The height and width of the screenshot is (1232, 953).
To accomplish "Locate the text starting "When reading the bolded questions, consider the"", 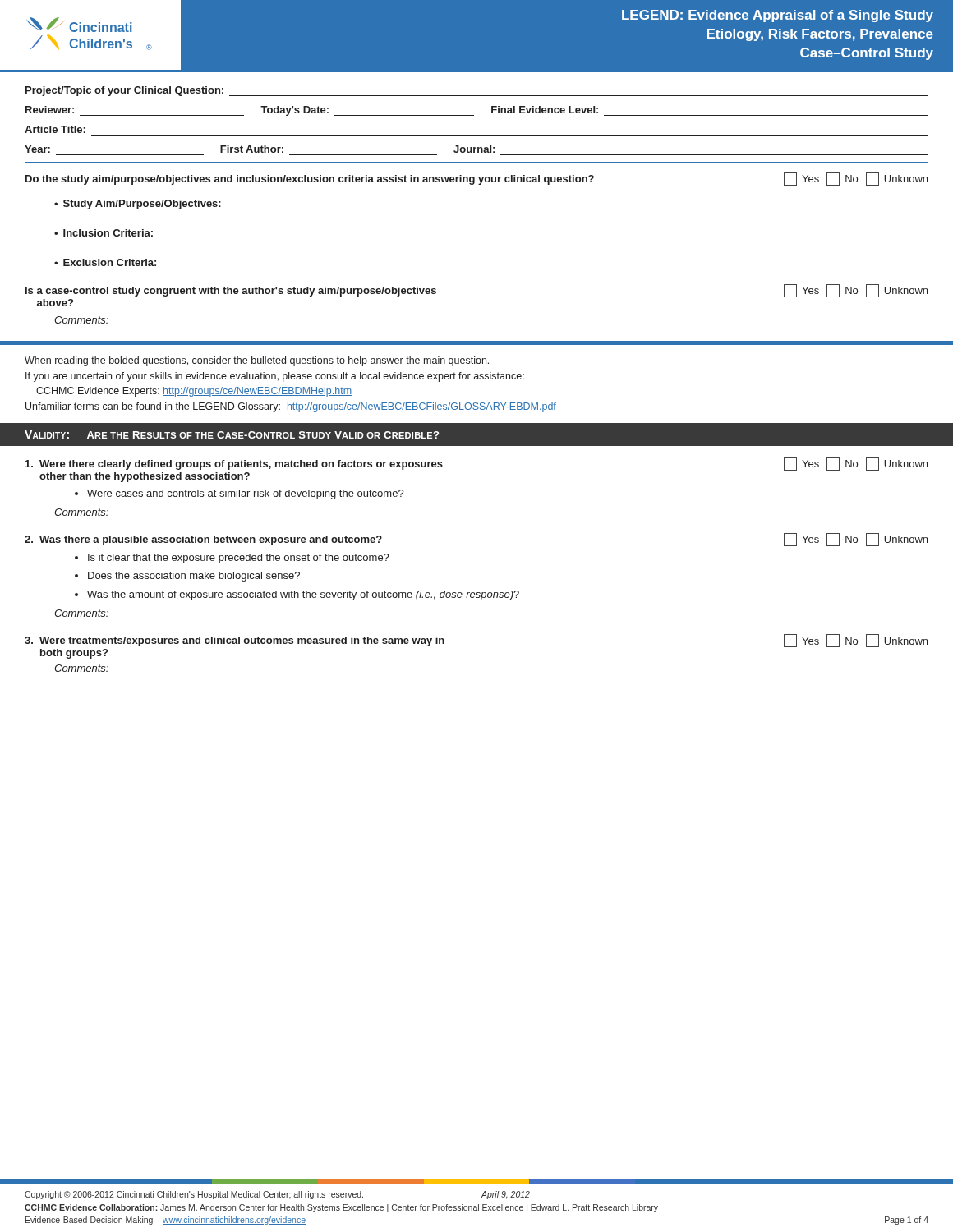I will [x=290, y=384].
